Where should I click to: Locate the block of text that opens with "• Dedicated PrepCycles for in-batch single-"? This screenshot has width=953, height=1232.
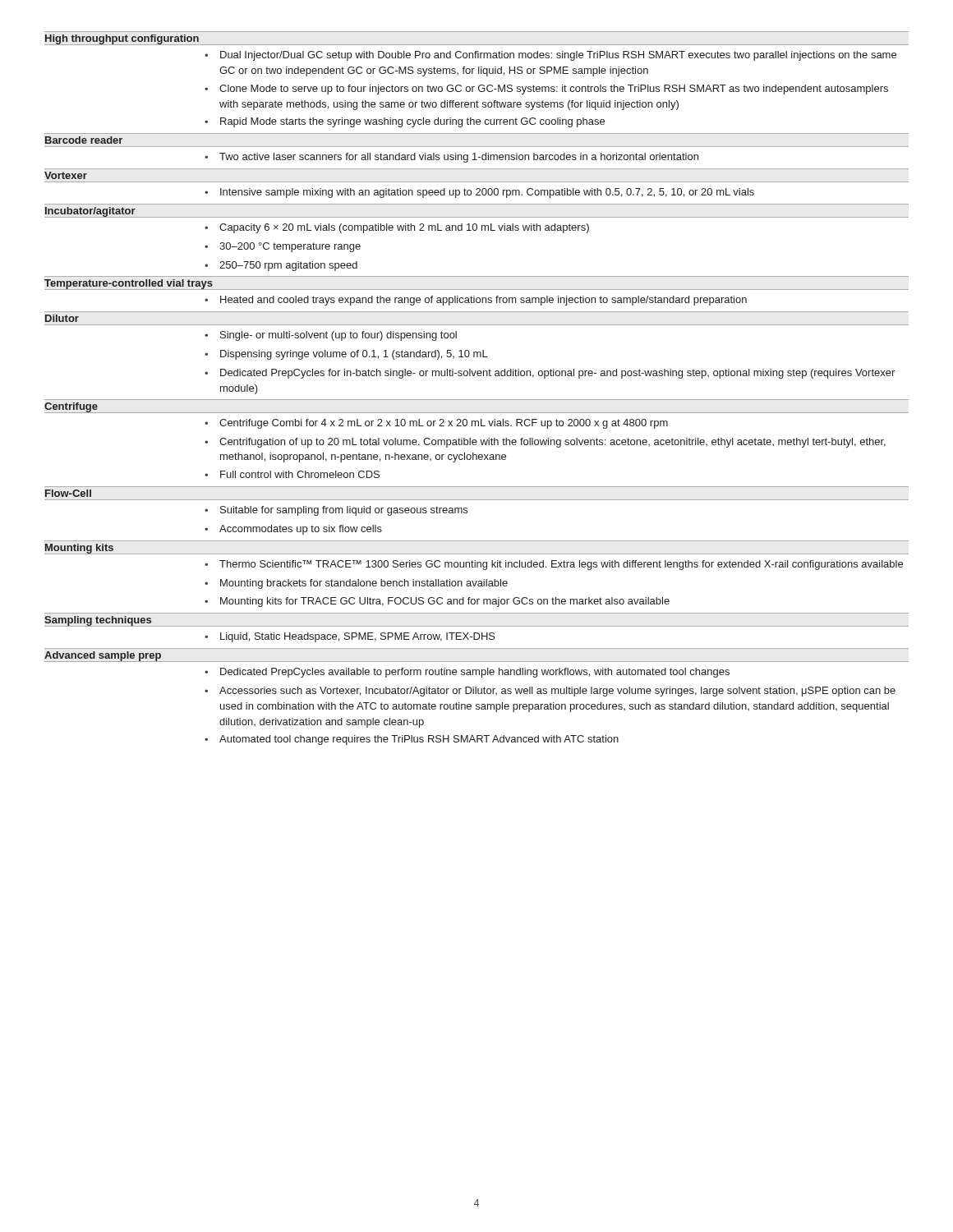557,381
